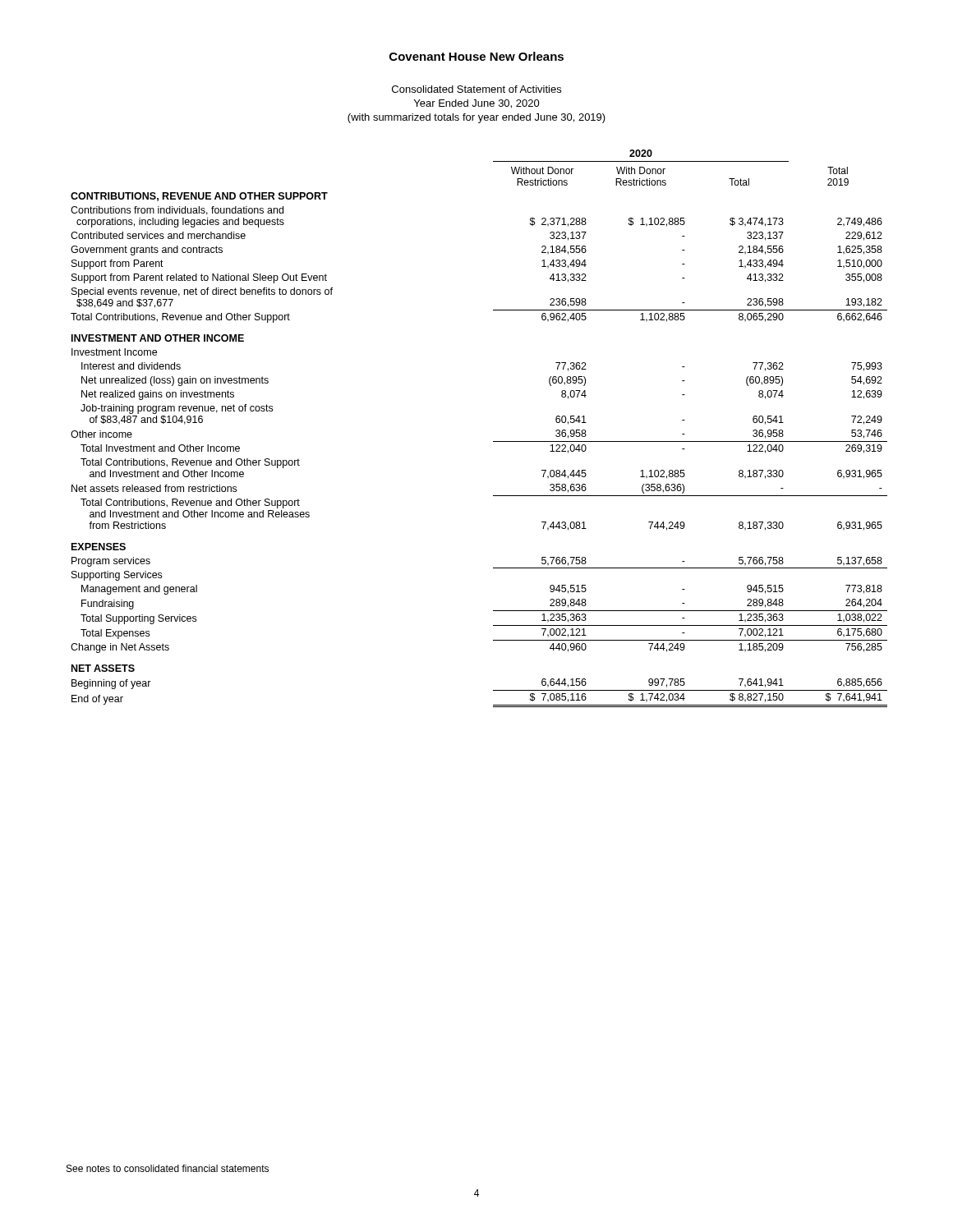Viewport: 953px width, 1232px height.
Task: Locate the title that opens with "Covenant House New"
Action: pos(476,56)
